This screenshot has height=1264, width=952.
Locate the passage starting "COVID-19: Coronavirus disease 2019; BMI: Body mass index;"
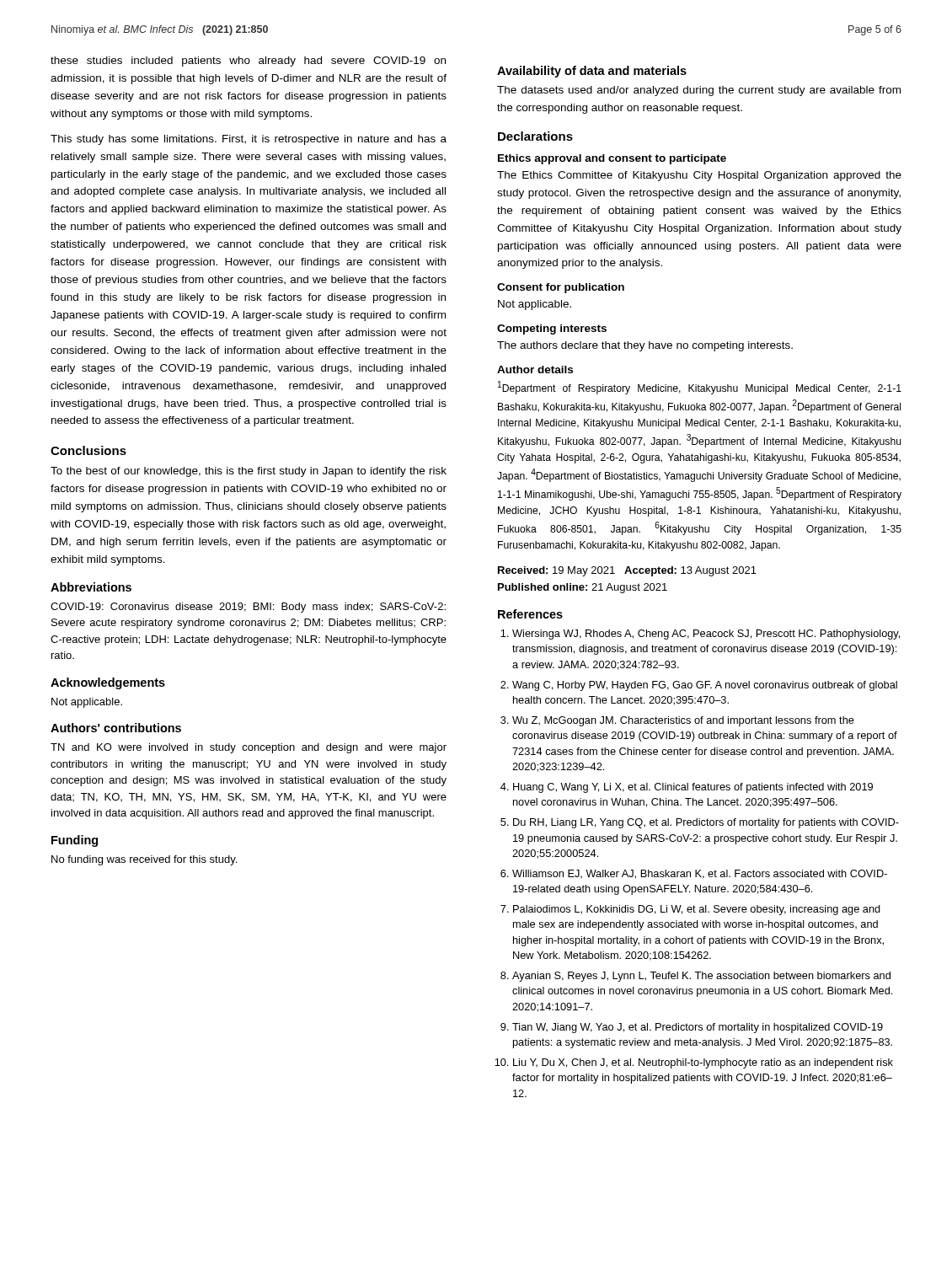[x=249, y=631]
